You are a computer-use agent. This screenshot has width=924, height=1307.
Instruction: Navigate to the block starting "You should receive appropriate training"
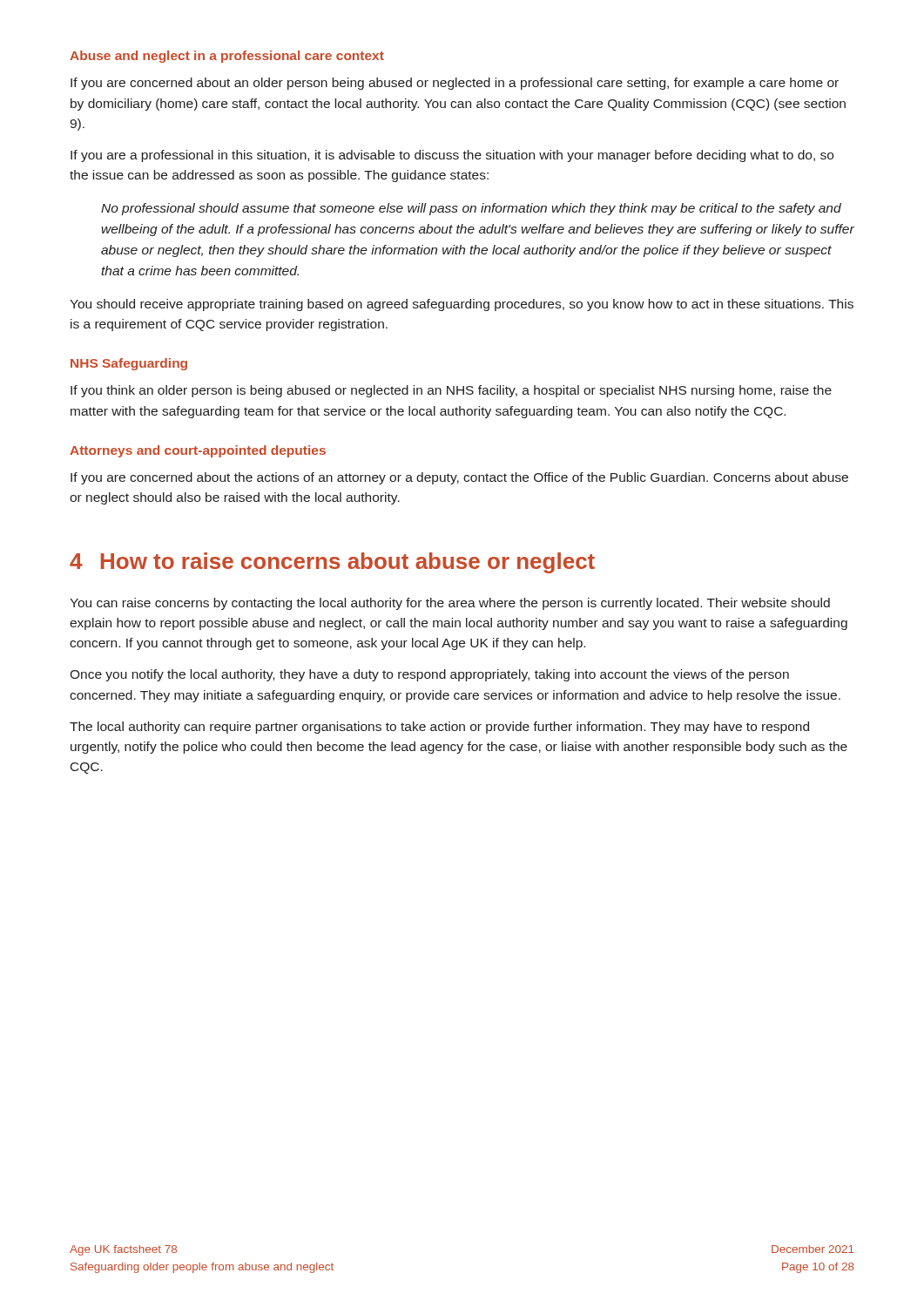point(462,313)
